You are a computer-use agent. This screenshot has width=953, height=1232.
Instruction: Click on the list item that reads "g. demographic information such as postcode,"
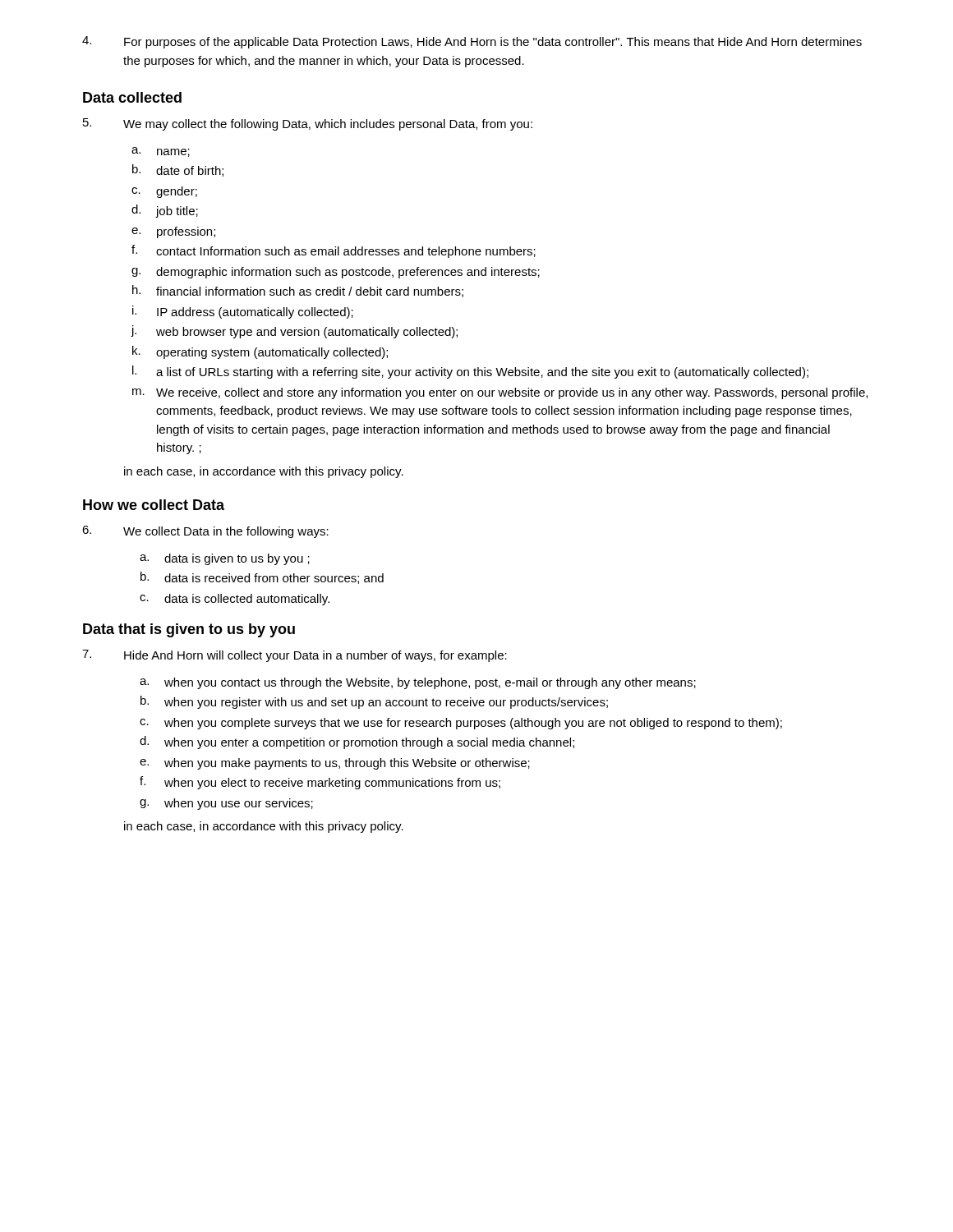pyautogui.click(x=501, y=272)
